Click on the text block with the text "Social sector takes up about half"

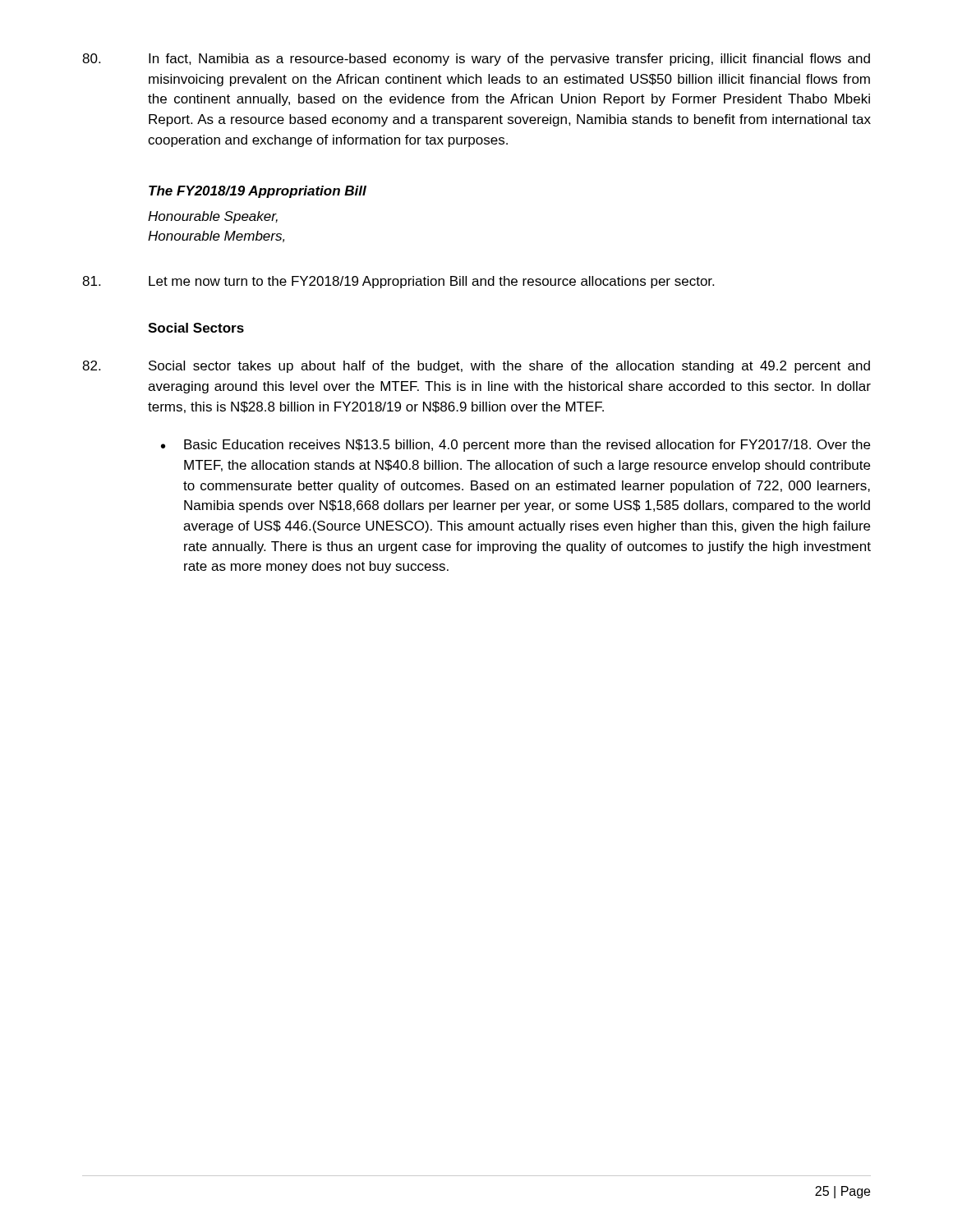(x=476, y=387)
